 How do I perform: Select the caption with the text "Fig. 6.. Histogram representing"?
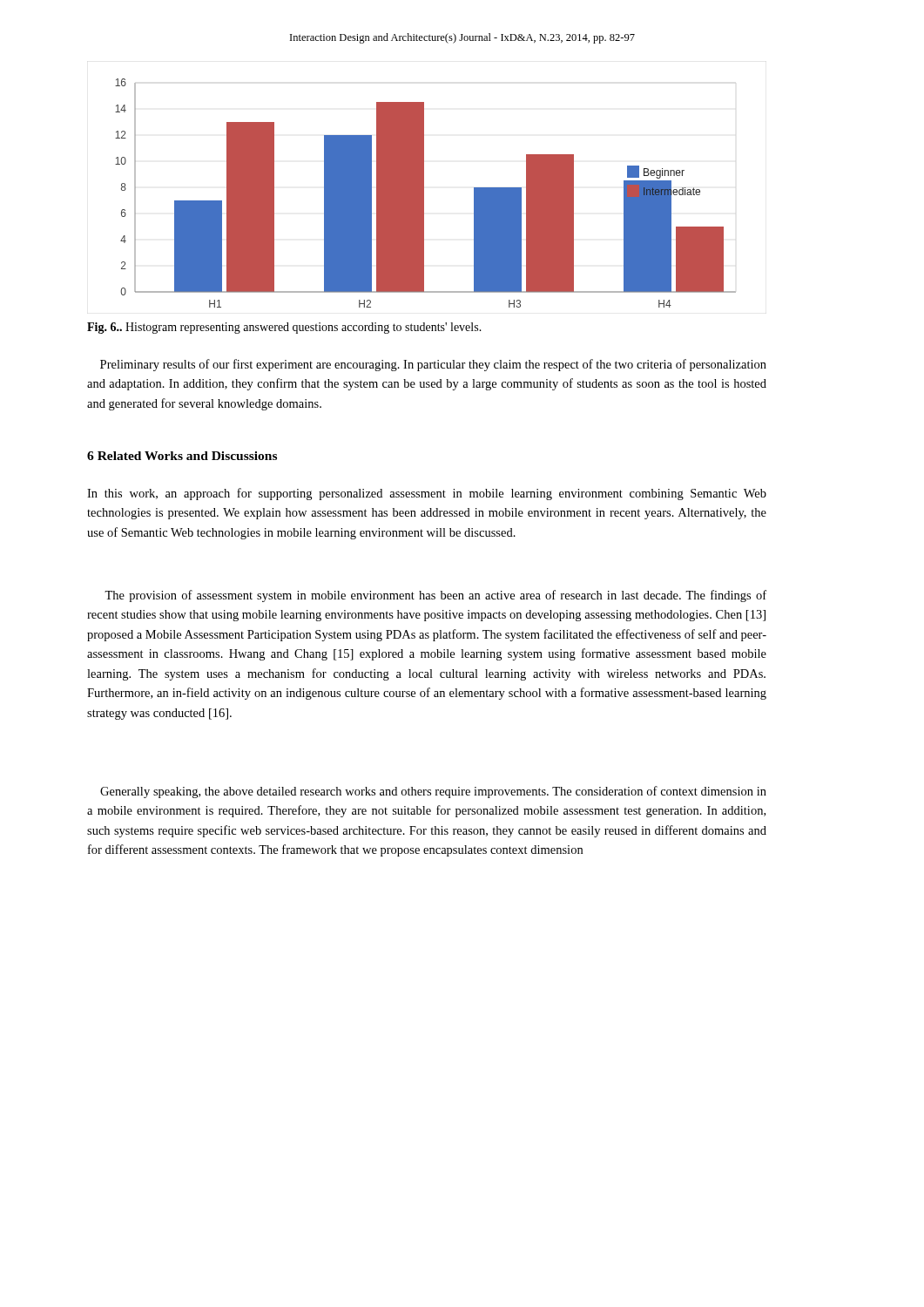coord(284,327)
